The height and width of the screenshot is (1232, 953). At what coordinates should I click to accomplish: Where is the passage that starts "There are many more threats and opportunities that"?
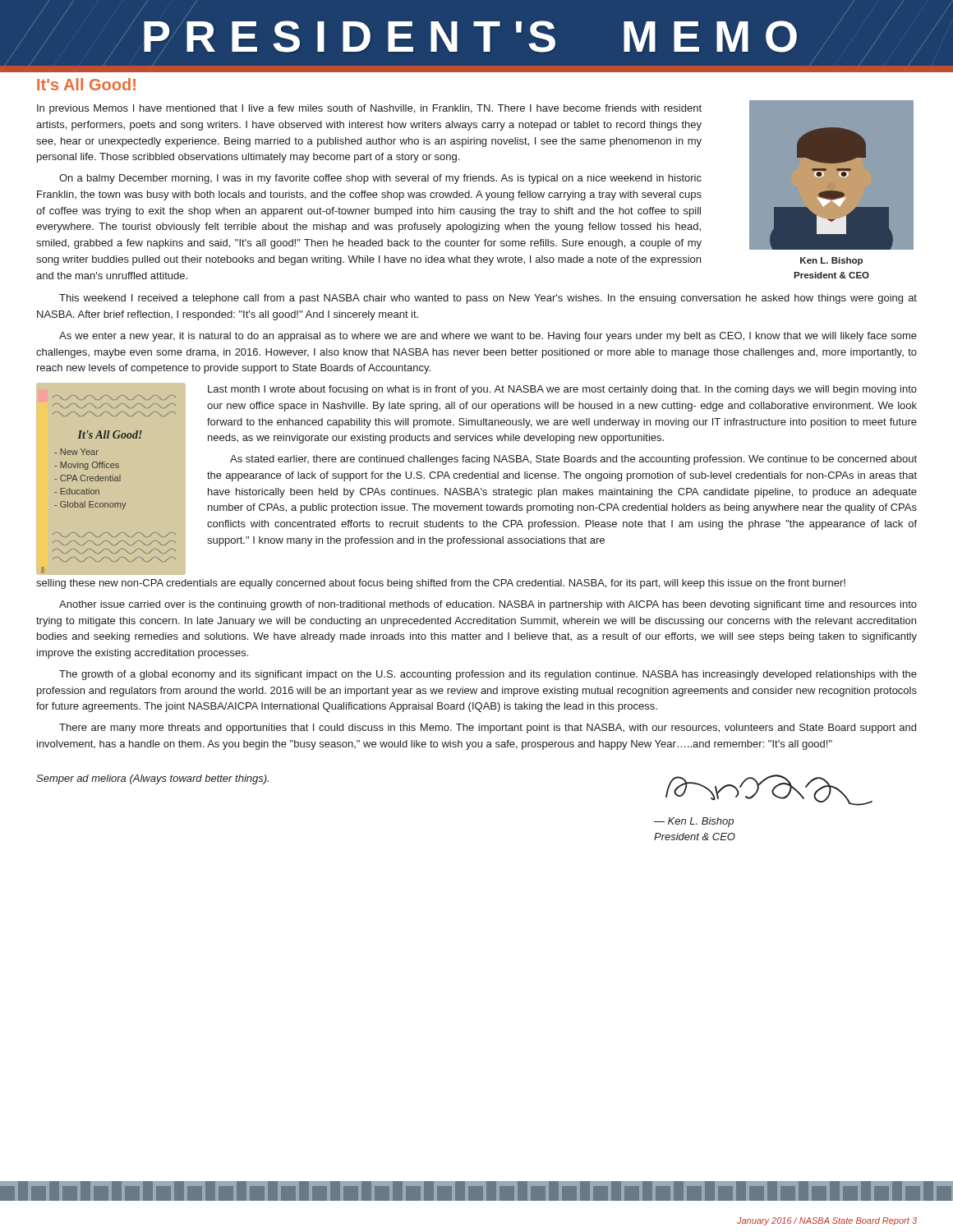coord(476,735)
